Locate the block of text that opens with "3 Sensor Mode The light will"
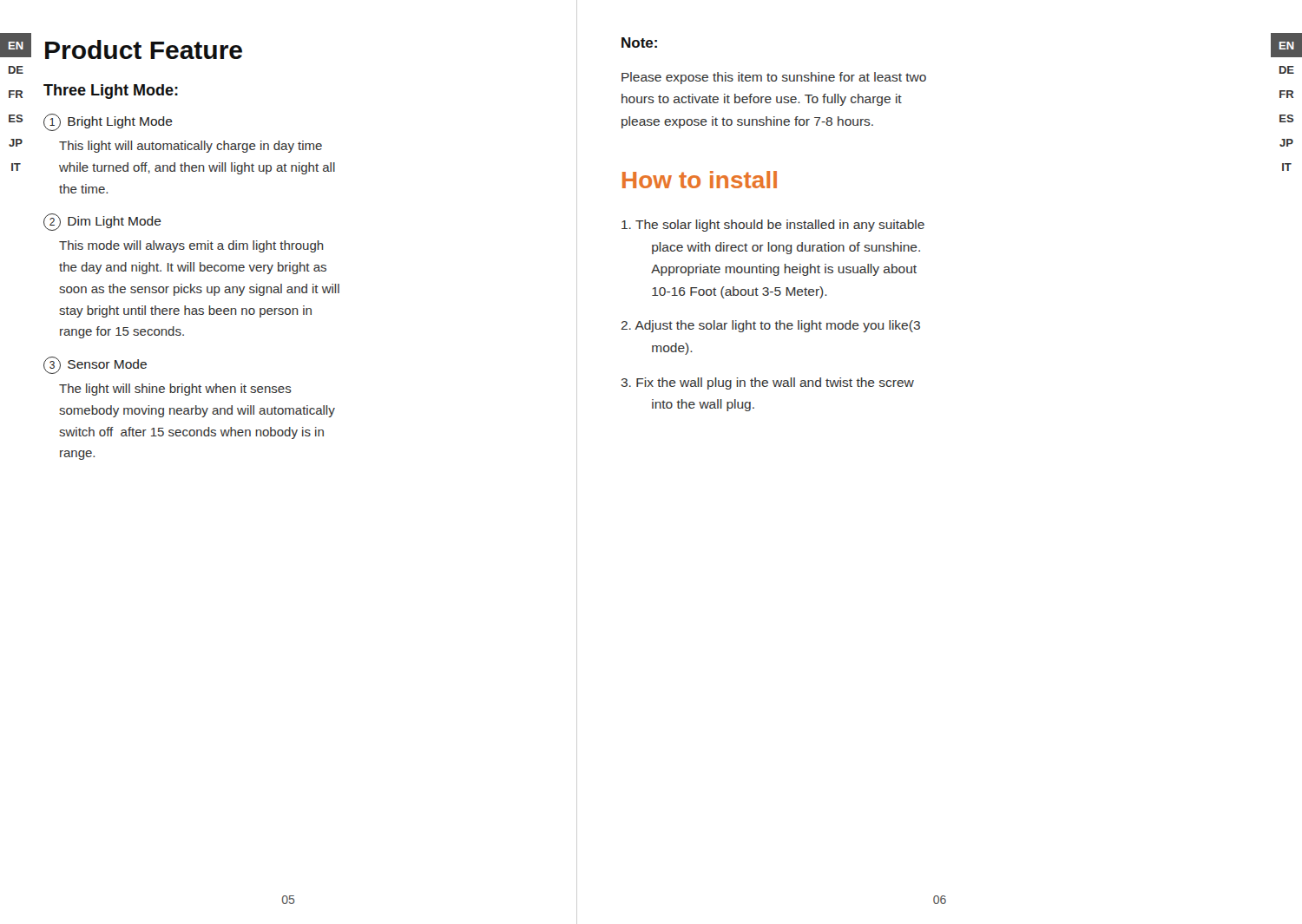 click(x=288, y=410)
